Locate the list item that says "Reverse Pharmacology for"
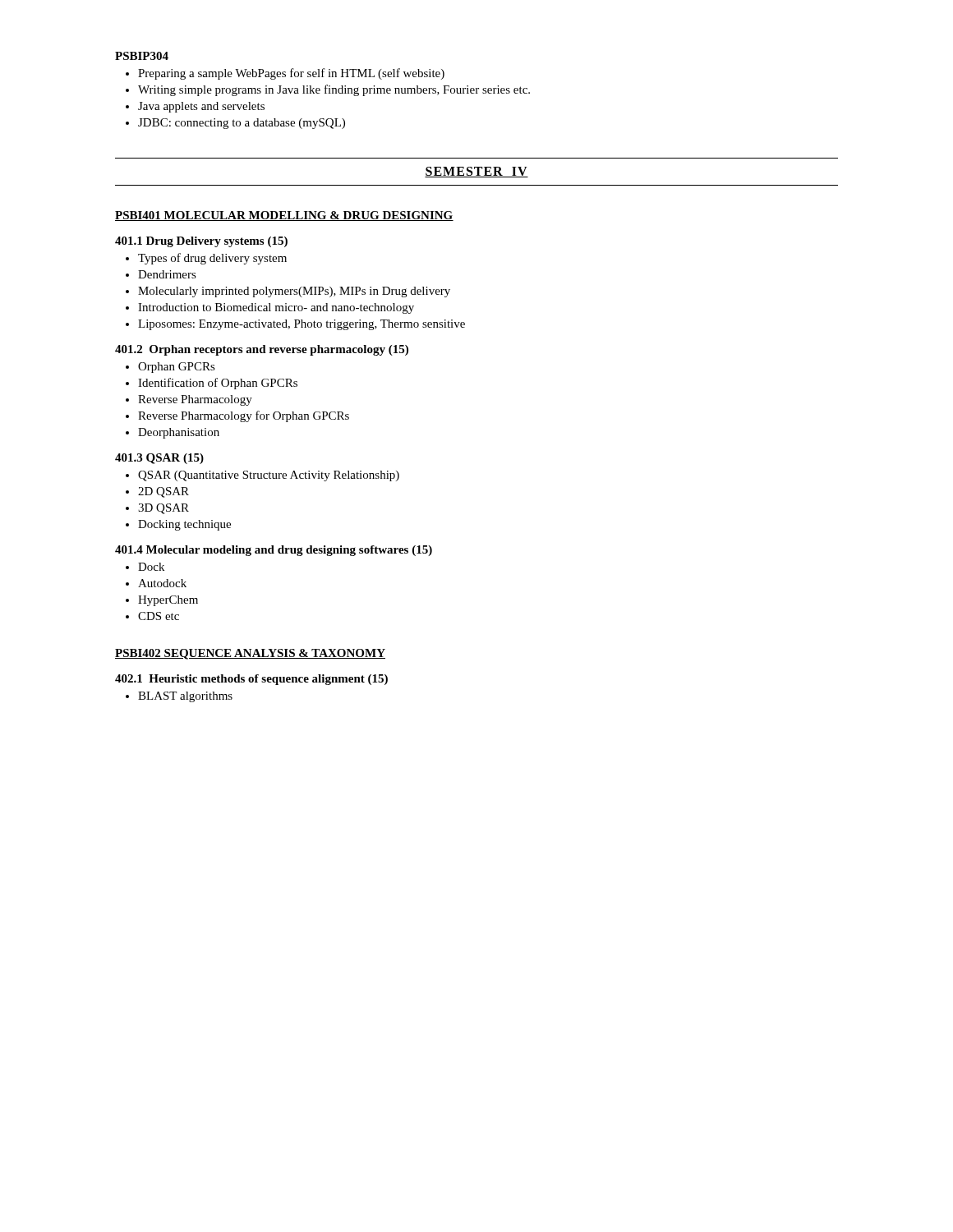This screenshot has height=1232, width=953. [244, 416]
